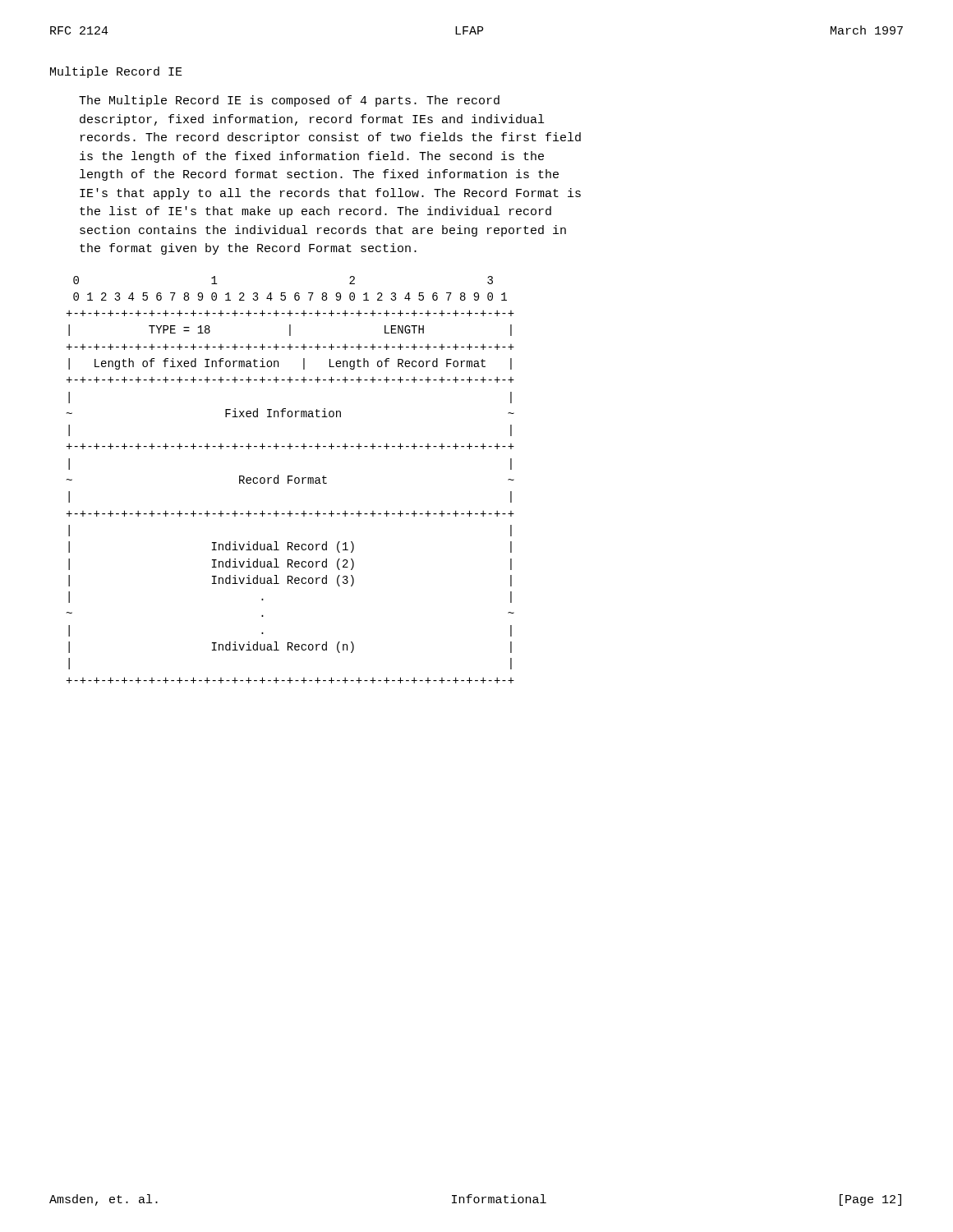
Task: Select the section header that reads "Multiple Record IE"
Action: pyautogui.click(x=116, y=73)
